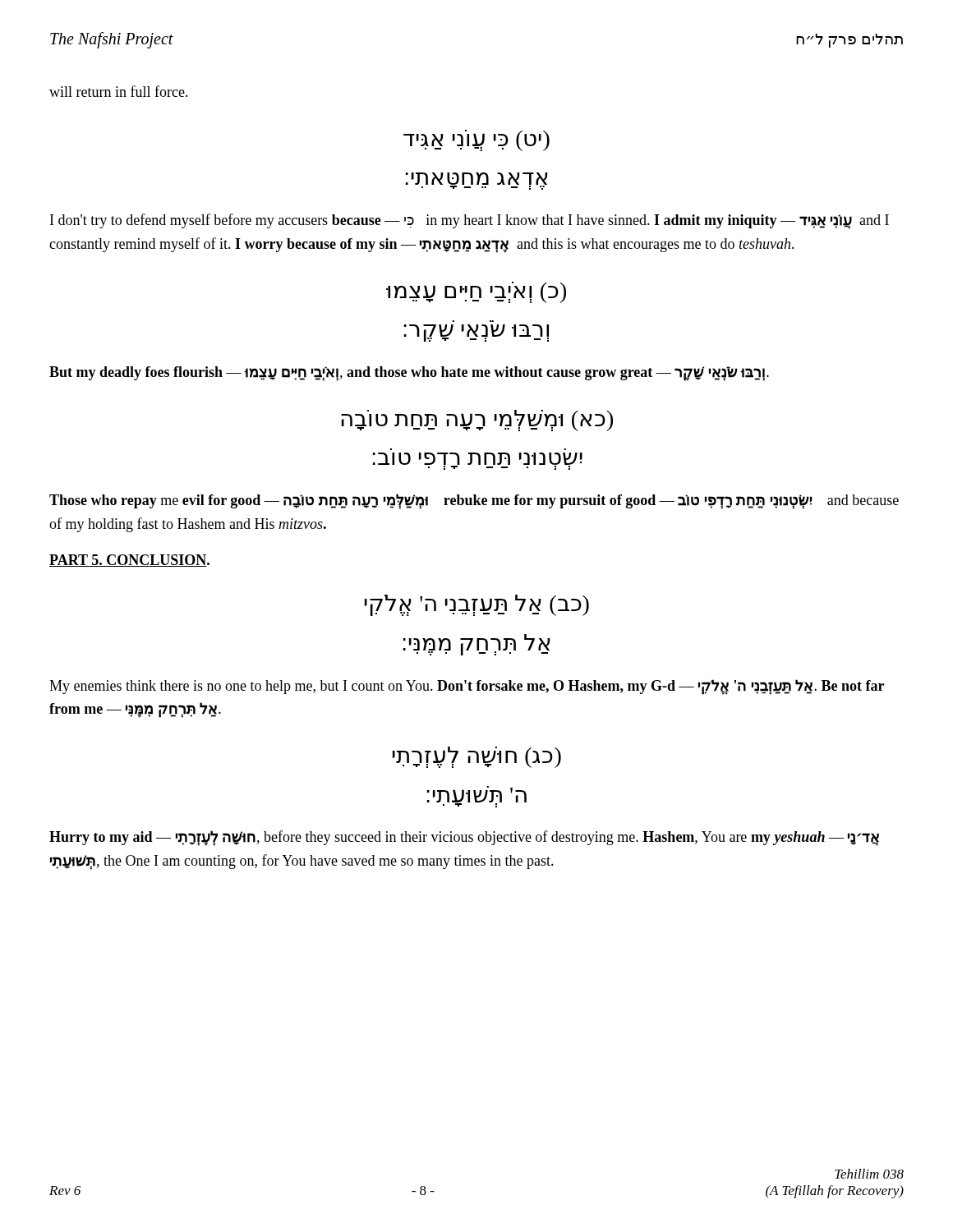Viewport: 953px width, 1232px height.
Task: Locate the block of text that opens with "But my deadly foes flourish — וְאֹיְבַי חַיִּים"
Action: pos(409,372)
